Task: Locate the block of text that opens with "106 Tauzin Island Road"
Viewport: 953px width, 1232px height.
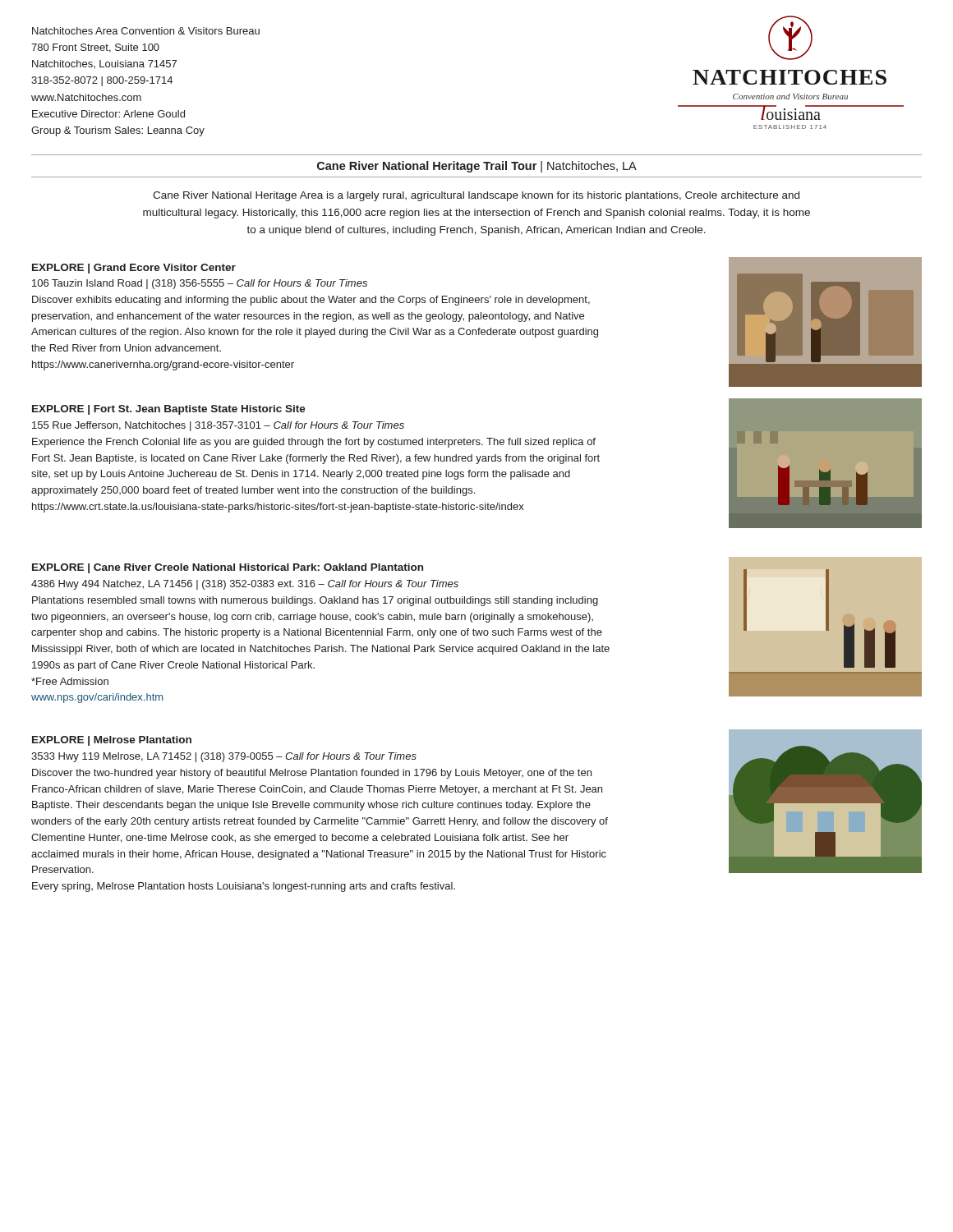Action: coord(315,324)
